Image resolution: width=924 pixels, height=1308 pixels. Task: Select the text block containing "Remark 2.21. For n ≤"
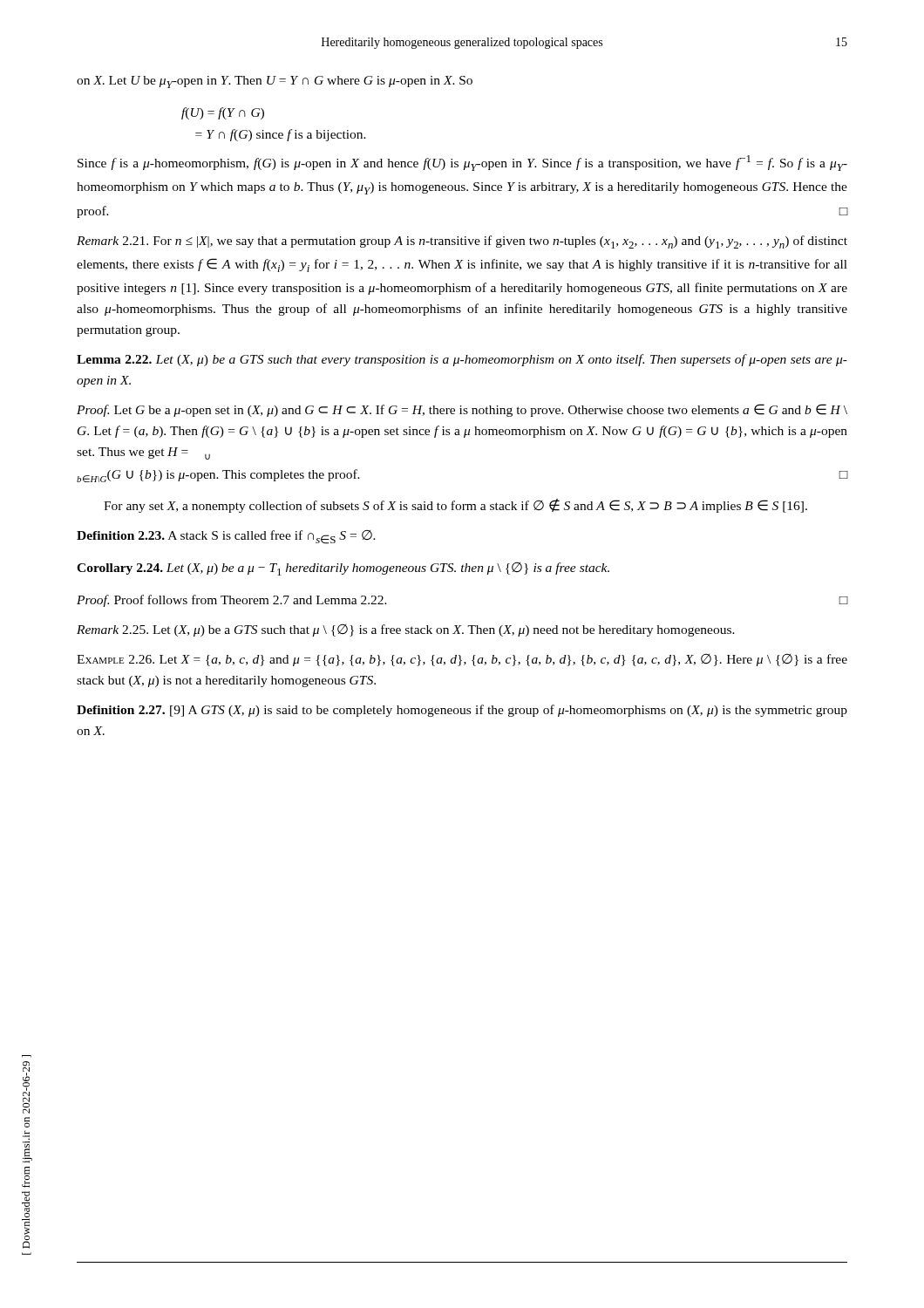pos(462,284)
